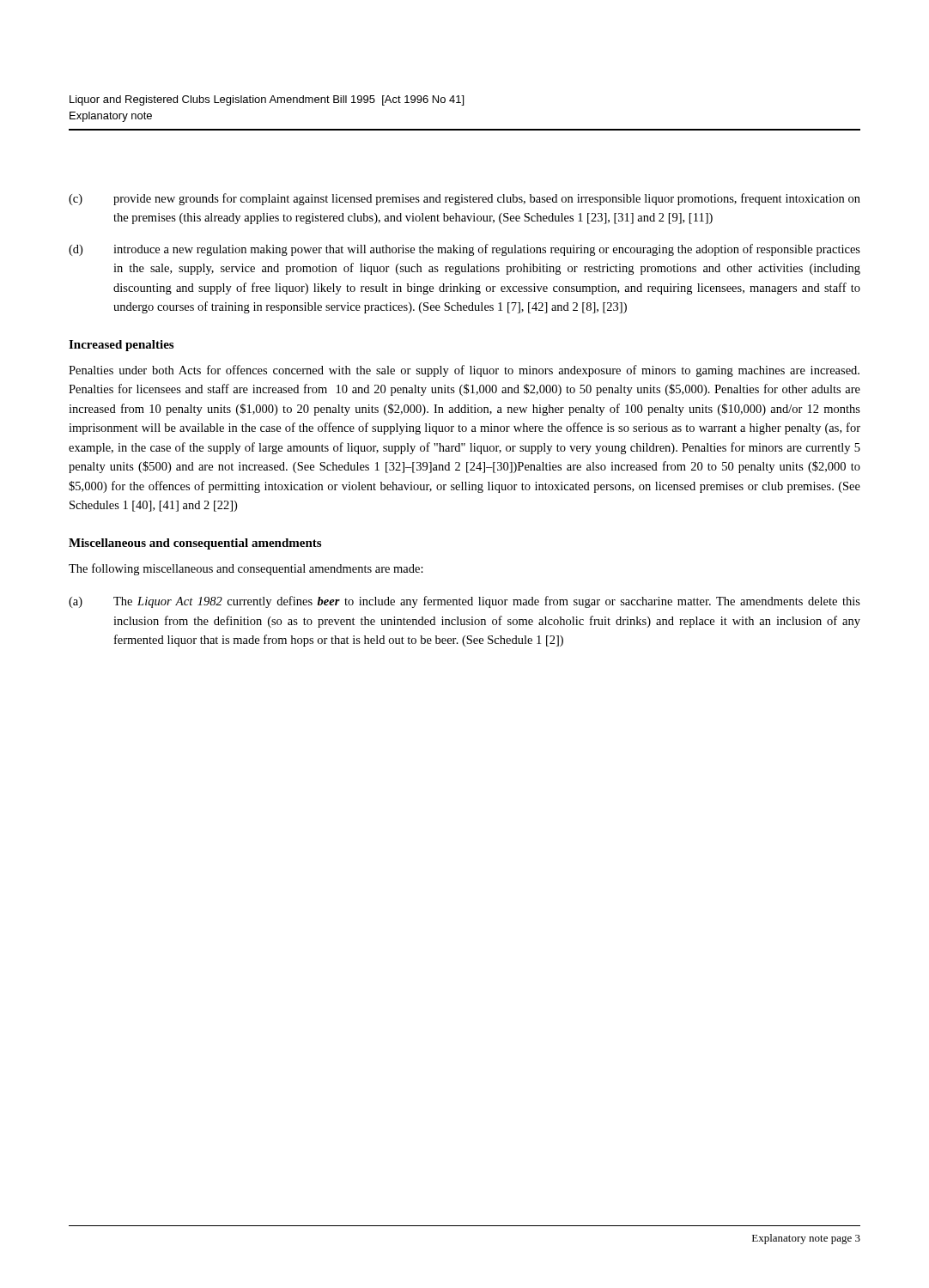Navigate to the text block starting "(d) introduce a new regulation"
This screenshot has width=929, height=1288.
click(x=464, y=278)
